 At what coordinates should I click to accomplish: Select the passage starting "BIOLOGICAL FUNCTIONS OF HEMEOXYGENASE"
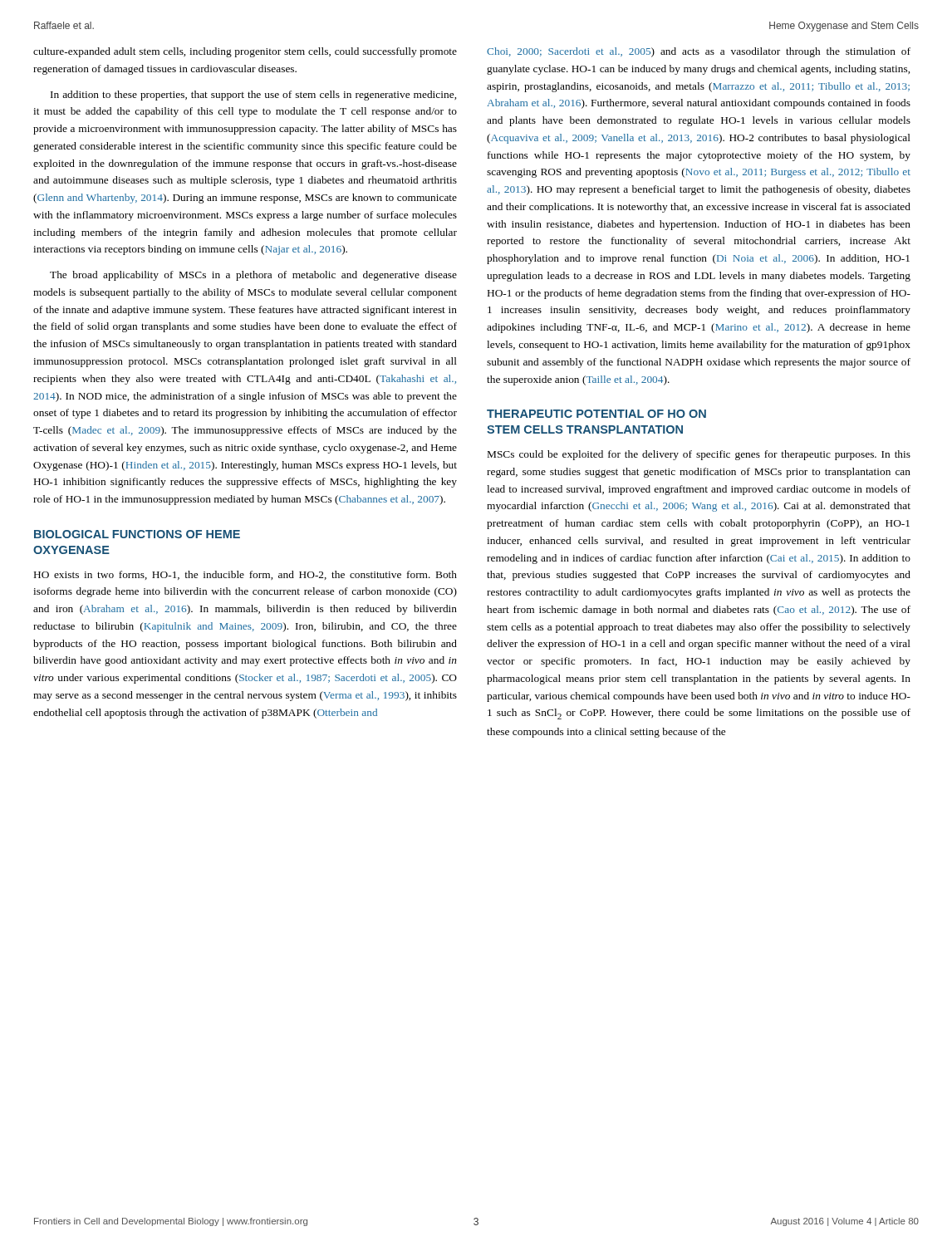137,542
